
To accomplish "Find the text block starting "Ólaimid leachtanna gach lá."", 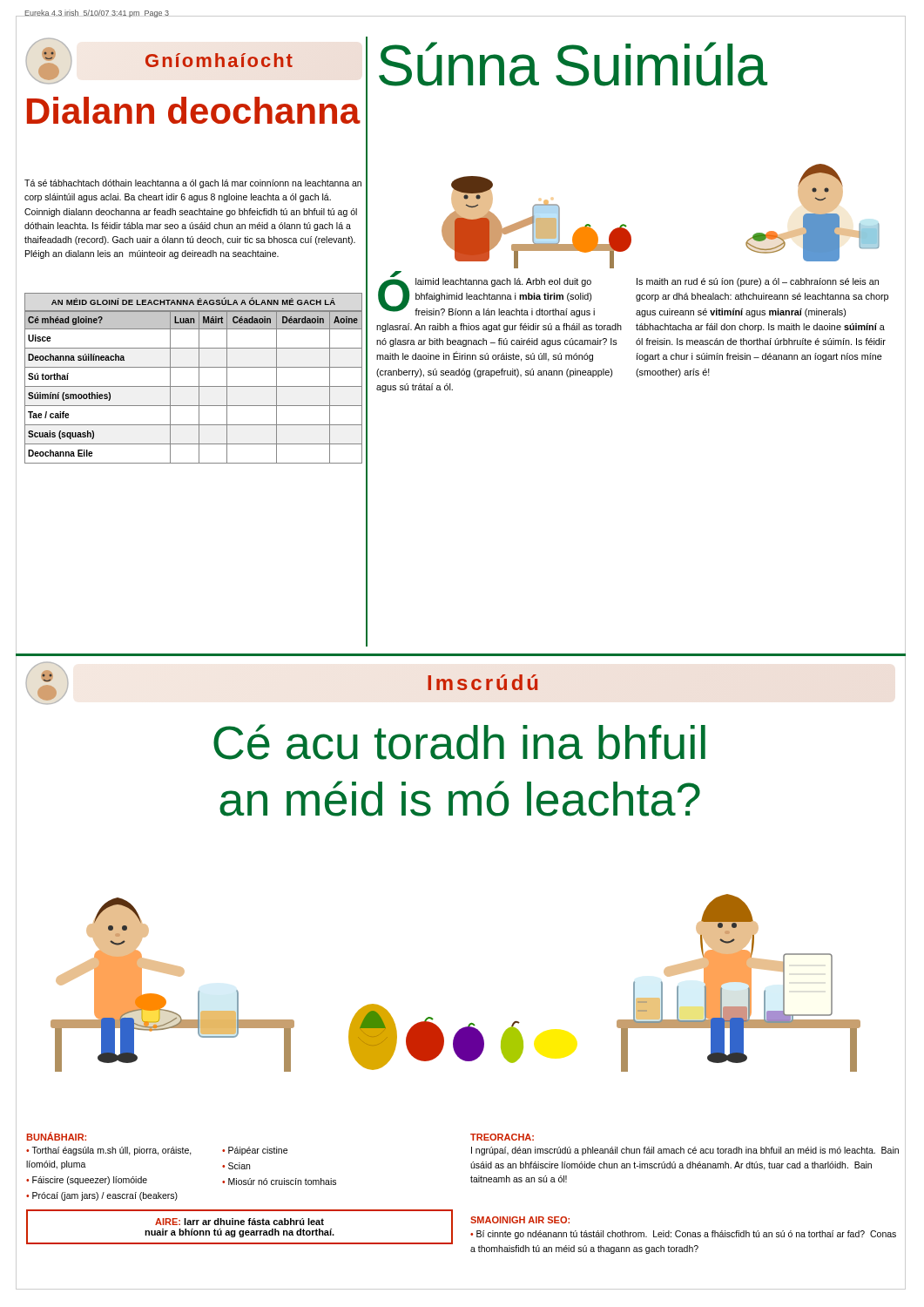I will [499, 333].
